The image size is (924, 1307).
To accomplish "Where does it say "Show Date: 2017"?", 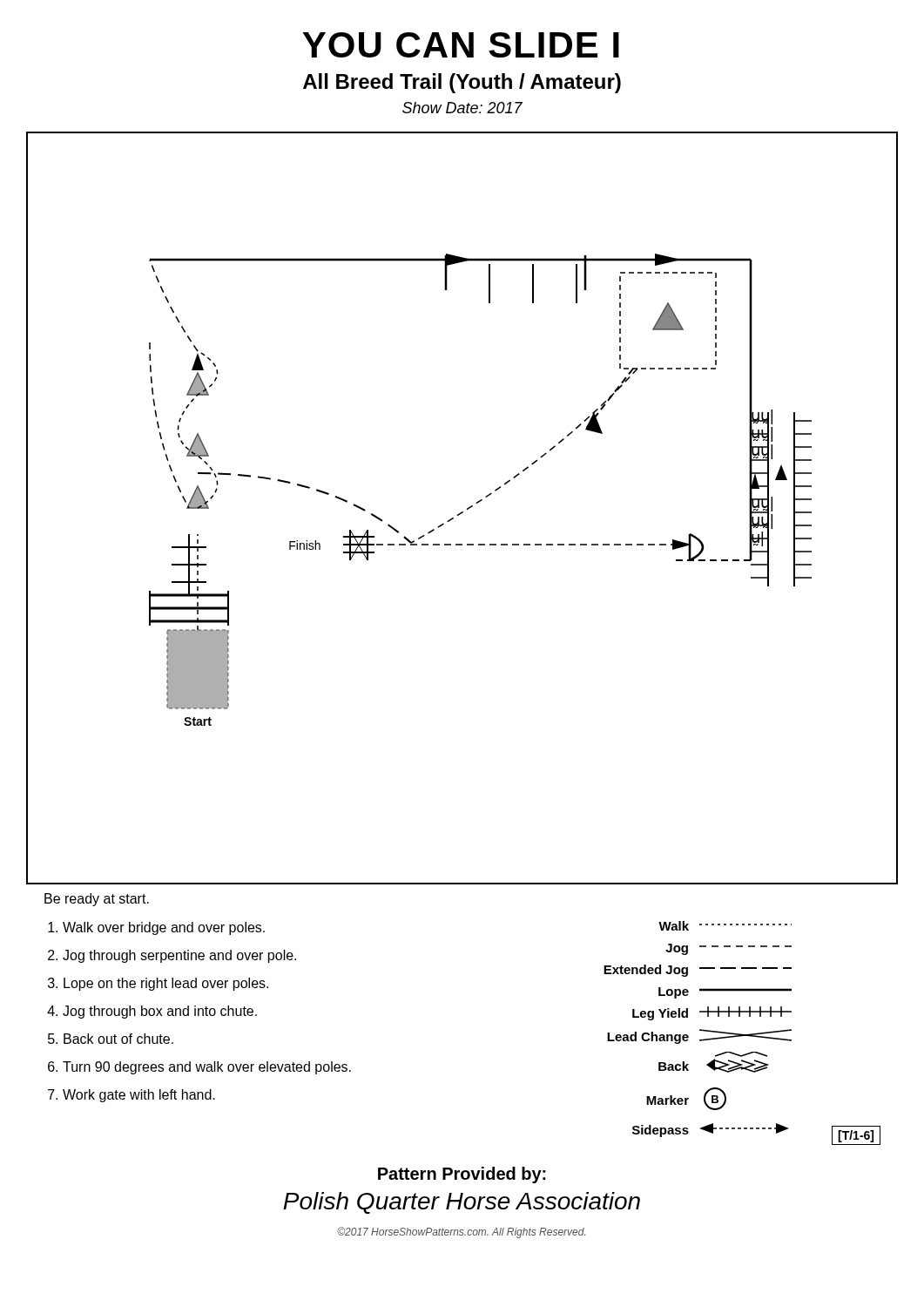I will (462, 108).
